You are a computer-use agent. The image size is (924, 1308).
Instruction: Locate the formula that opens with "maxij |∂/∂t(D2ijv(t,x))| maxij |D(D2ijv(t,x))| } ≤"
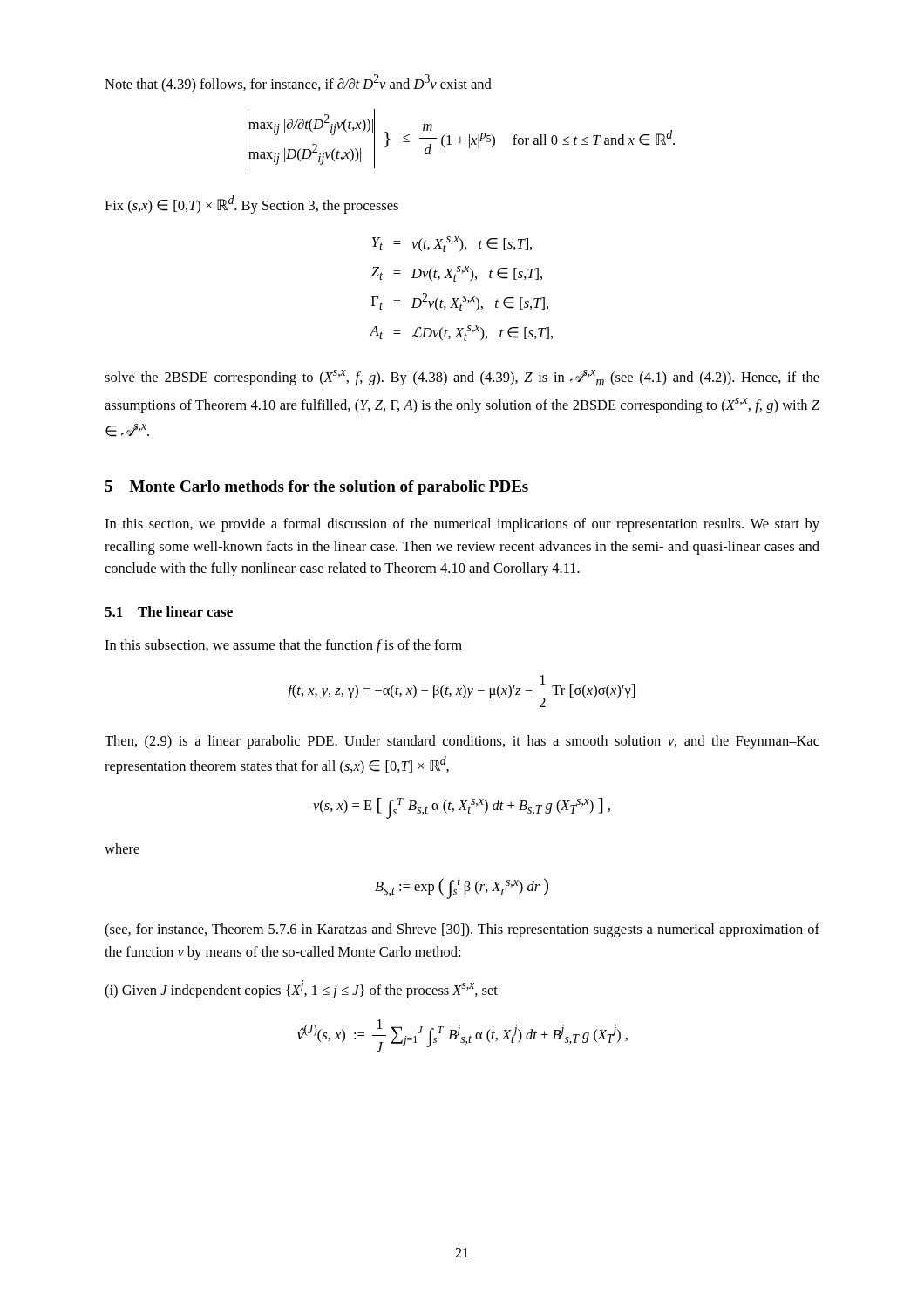(x=462, y=138)
